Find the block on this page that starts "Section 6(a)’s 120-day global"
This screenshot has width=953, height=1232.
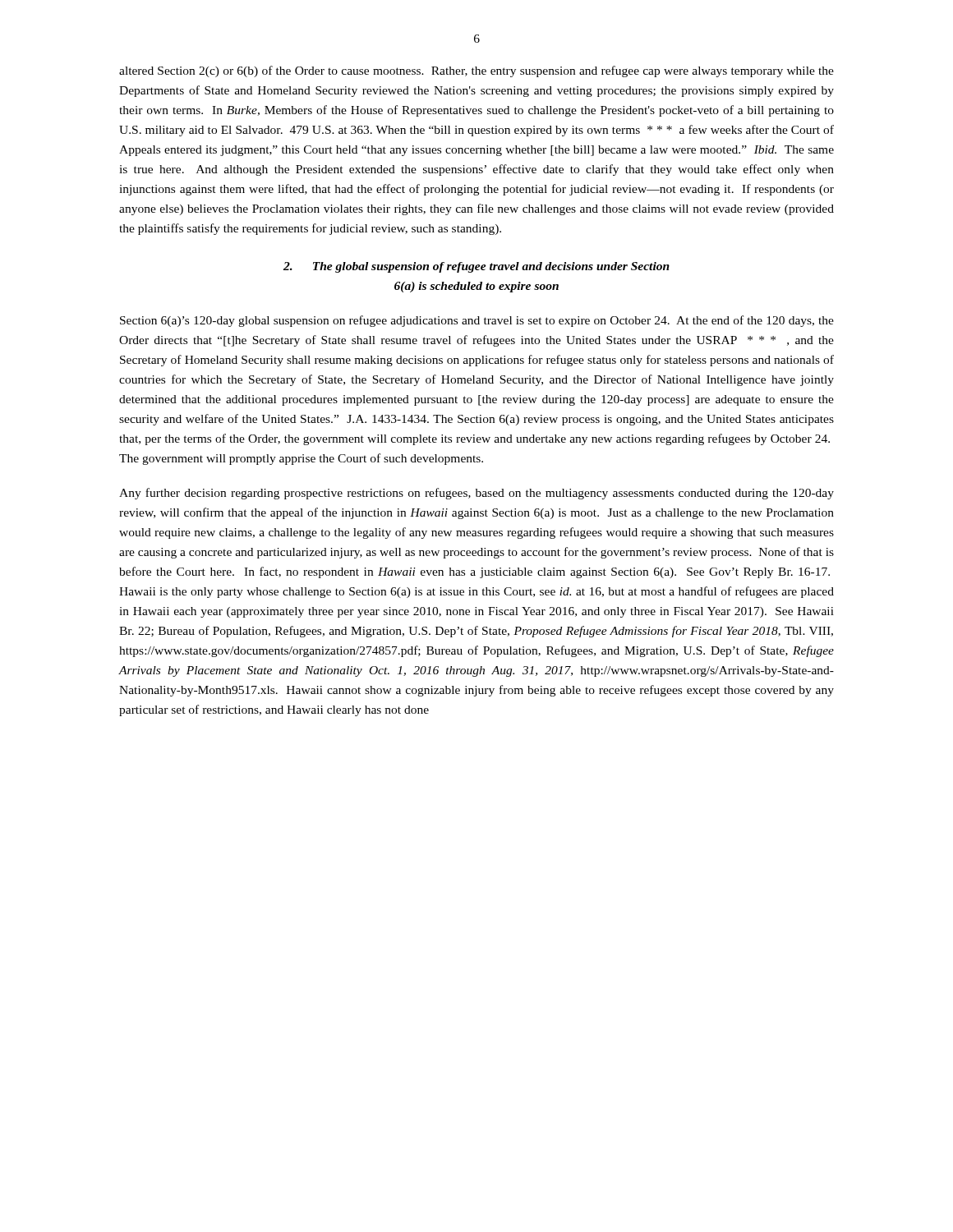(476, 389)
